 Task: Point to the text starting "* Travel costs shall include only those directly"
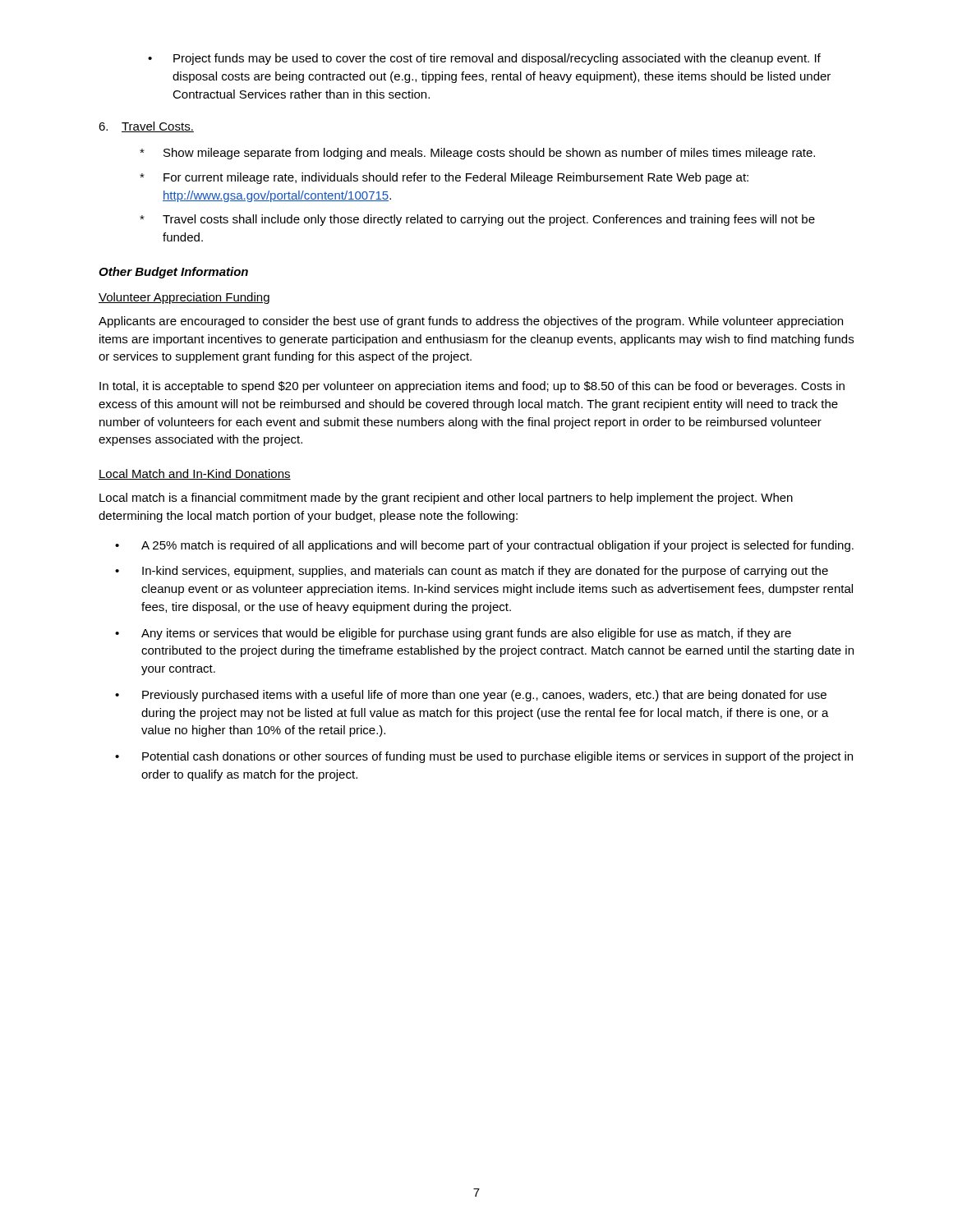[x=497, y=228]
